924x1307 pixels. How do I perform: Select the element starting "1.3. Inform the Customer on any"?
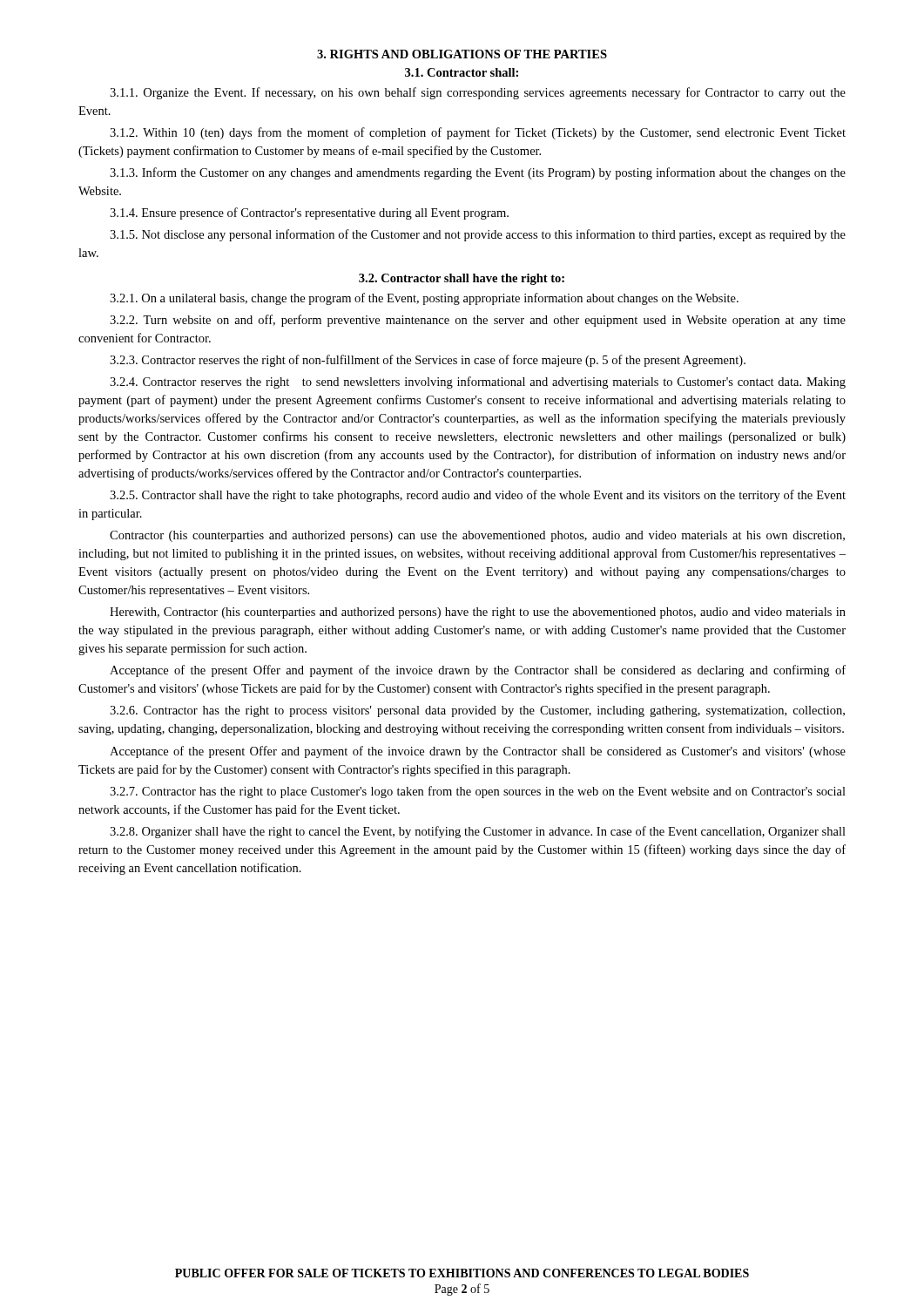point(462,182)
